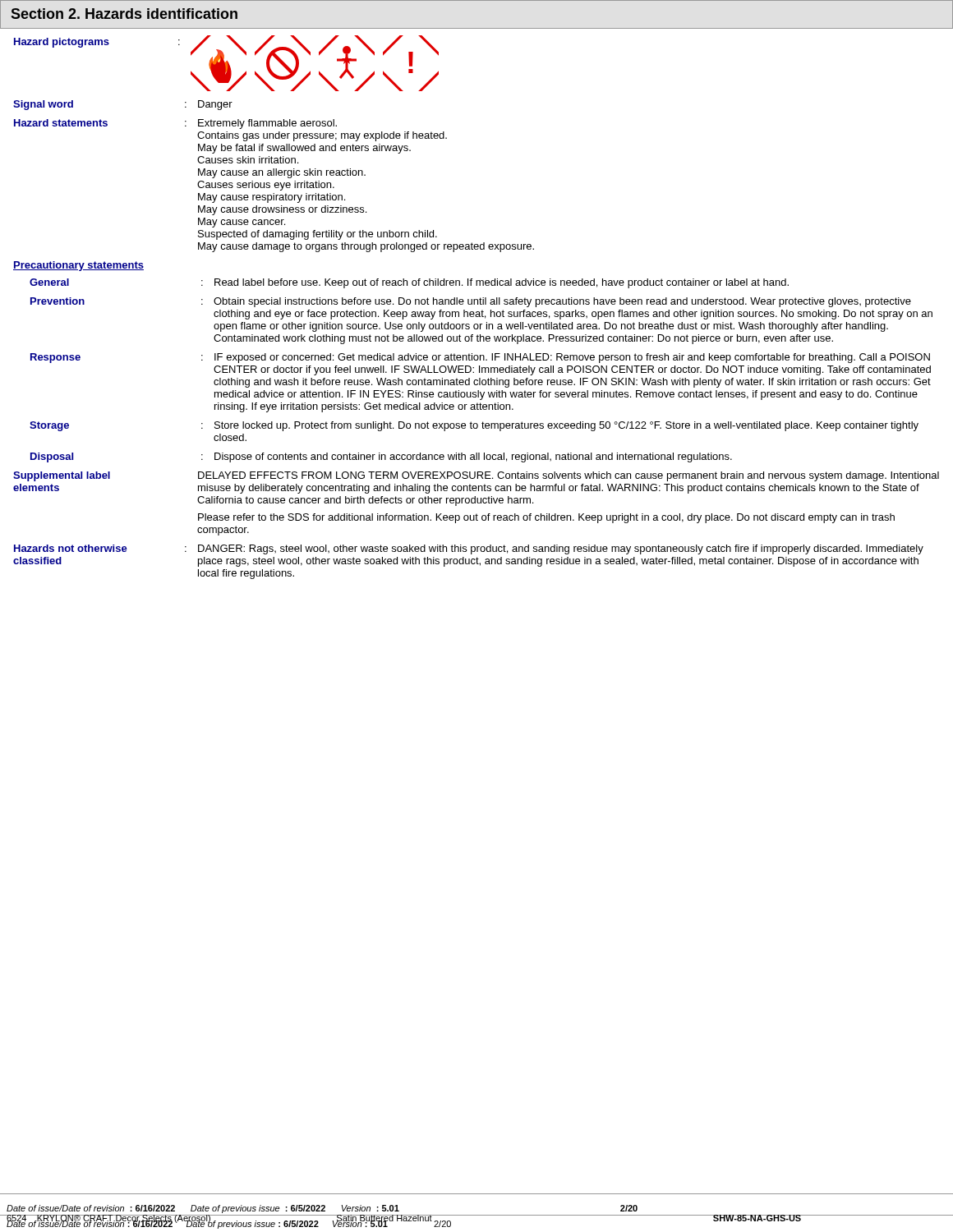This screenshot has height=1232, width=953.
Task: Select the text block that says "Hazards not otherwiseclassified"
Action: tap(476, 561)
